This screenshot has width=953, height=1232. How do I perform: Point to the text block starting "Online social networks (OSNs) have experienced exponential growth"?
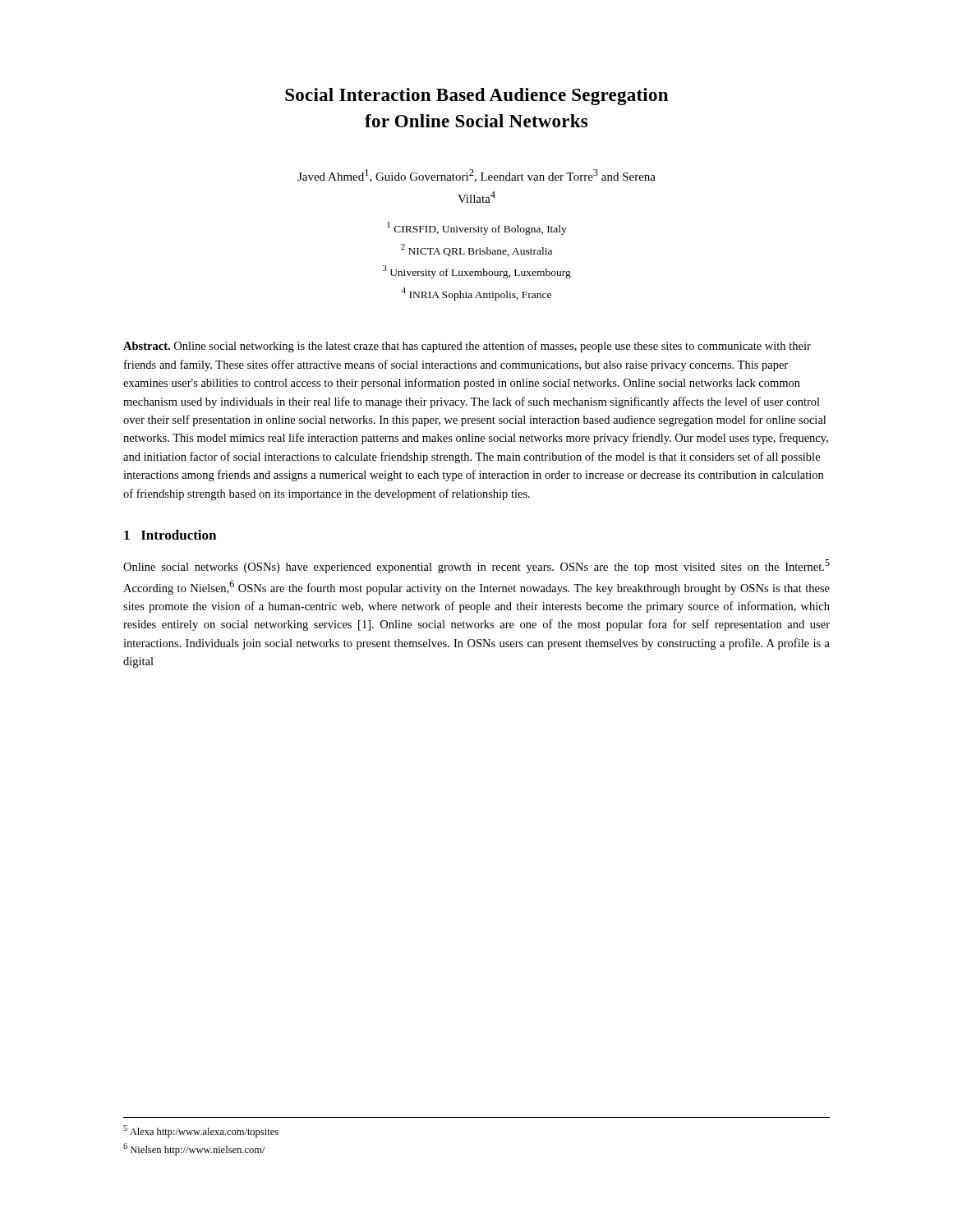coord(476,613)
